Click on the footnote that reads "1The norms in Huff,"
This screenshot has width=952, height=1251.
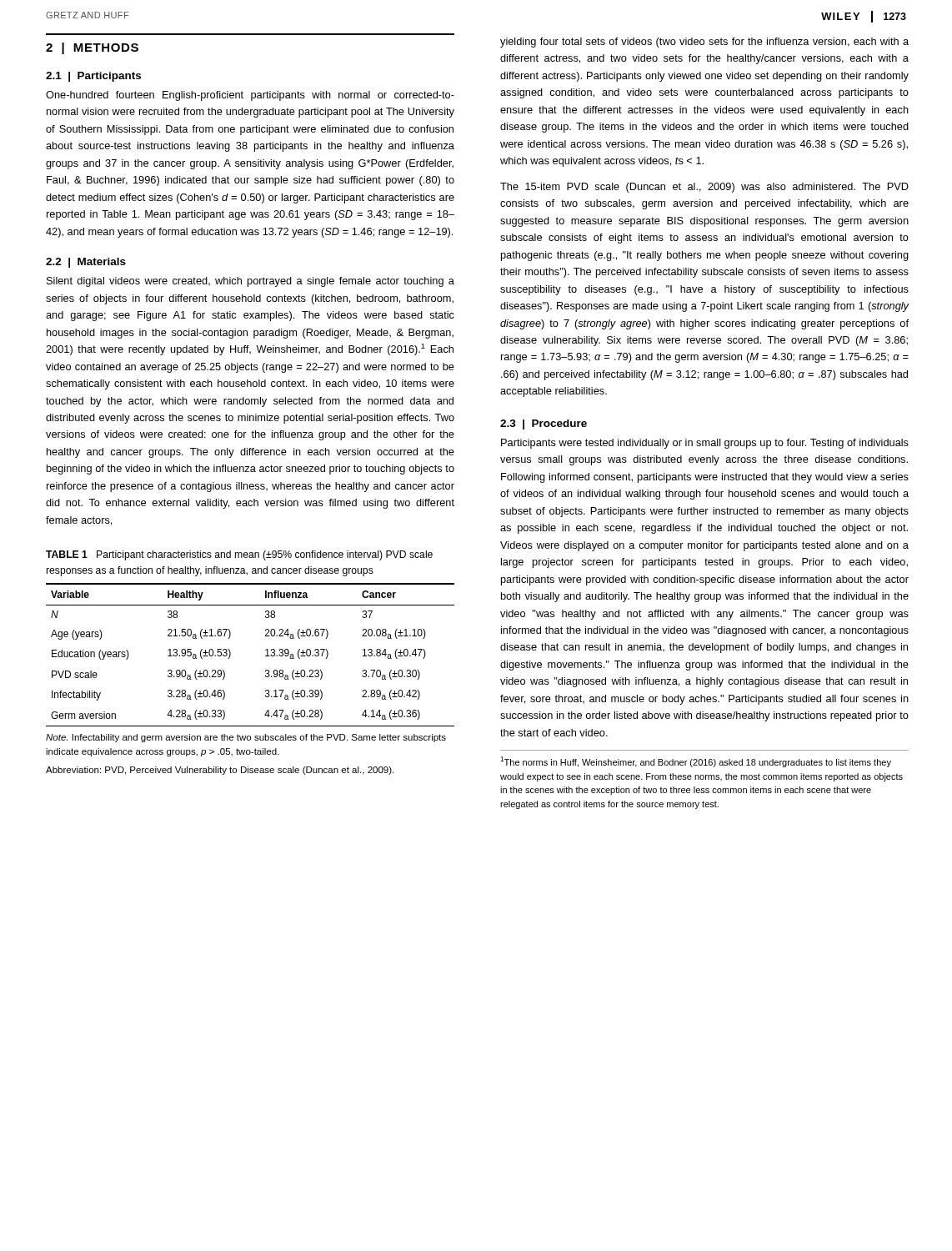[701, 782]
